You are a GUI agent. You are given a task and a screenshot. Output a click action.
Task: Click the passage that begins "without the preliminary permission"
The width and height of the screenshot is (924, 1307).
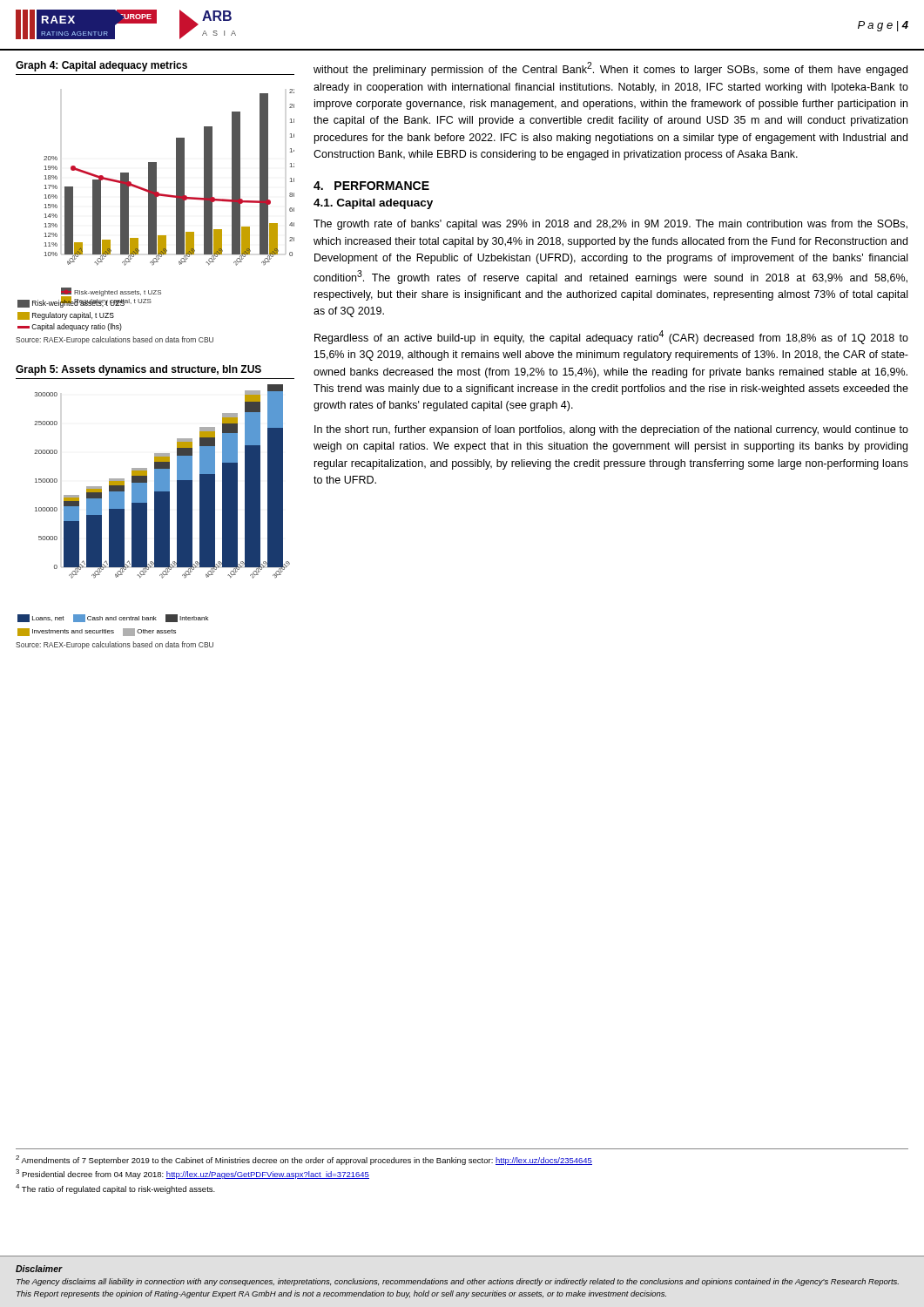point(611,111)
